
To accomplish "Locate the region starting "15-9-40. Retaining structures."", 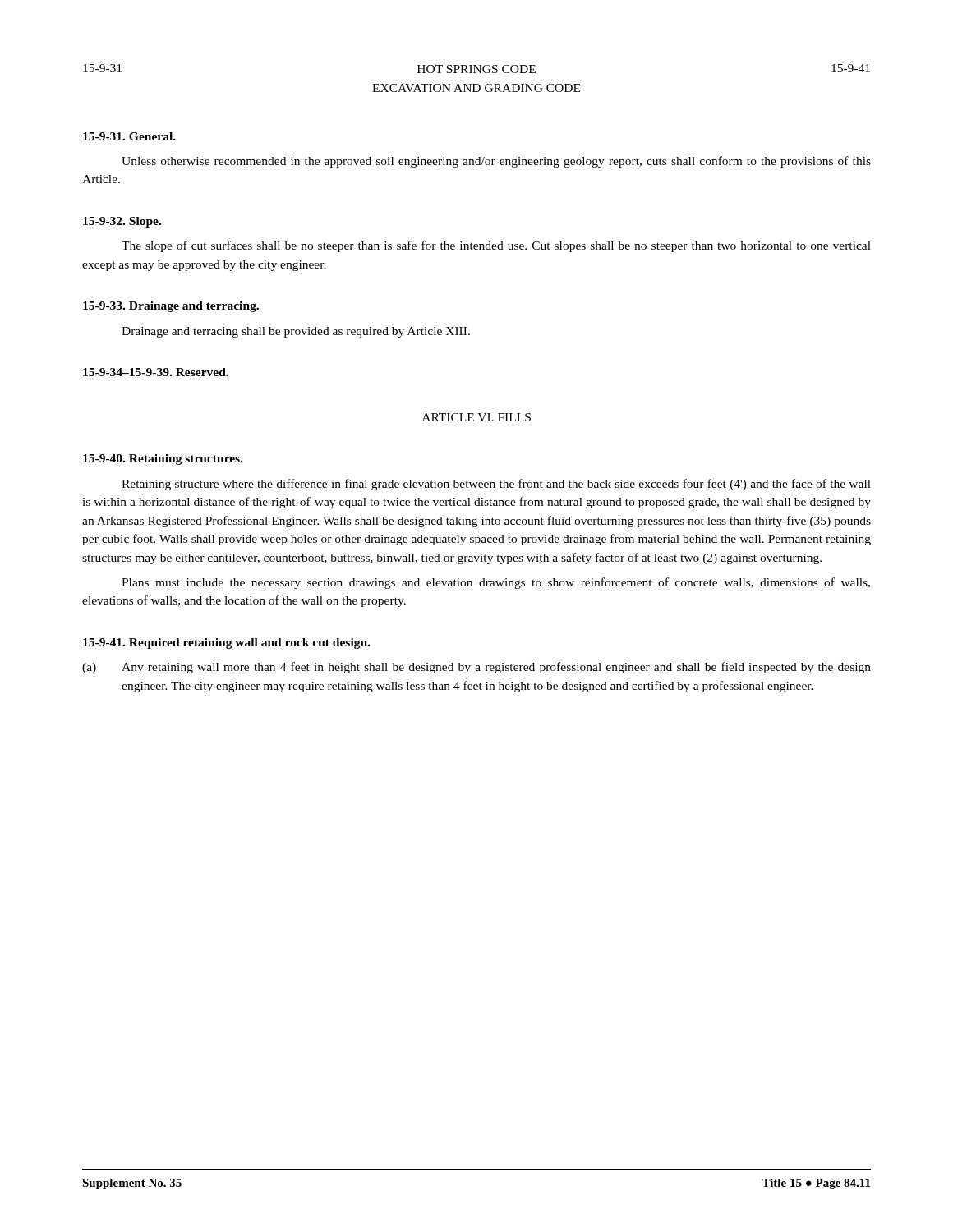I will [163, 458].
